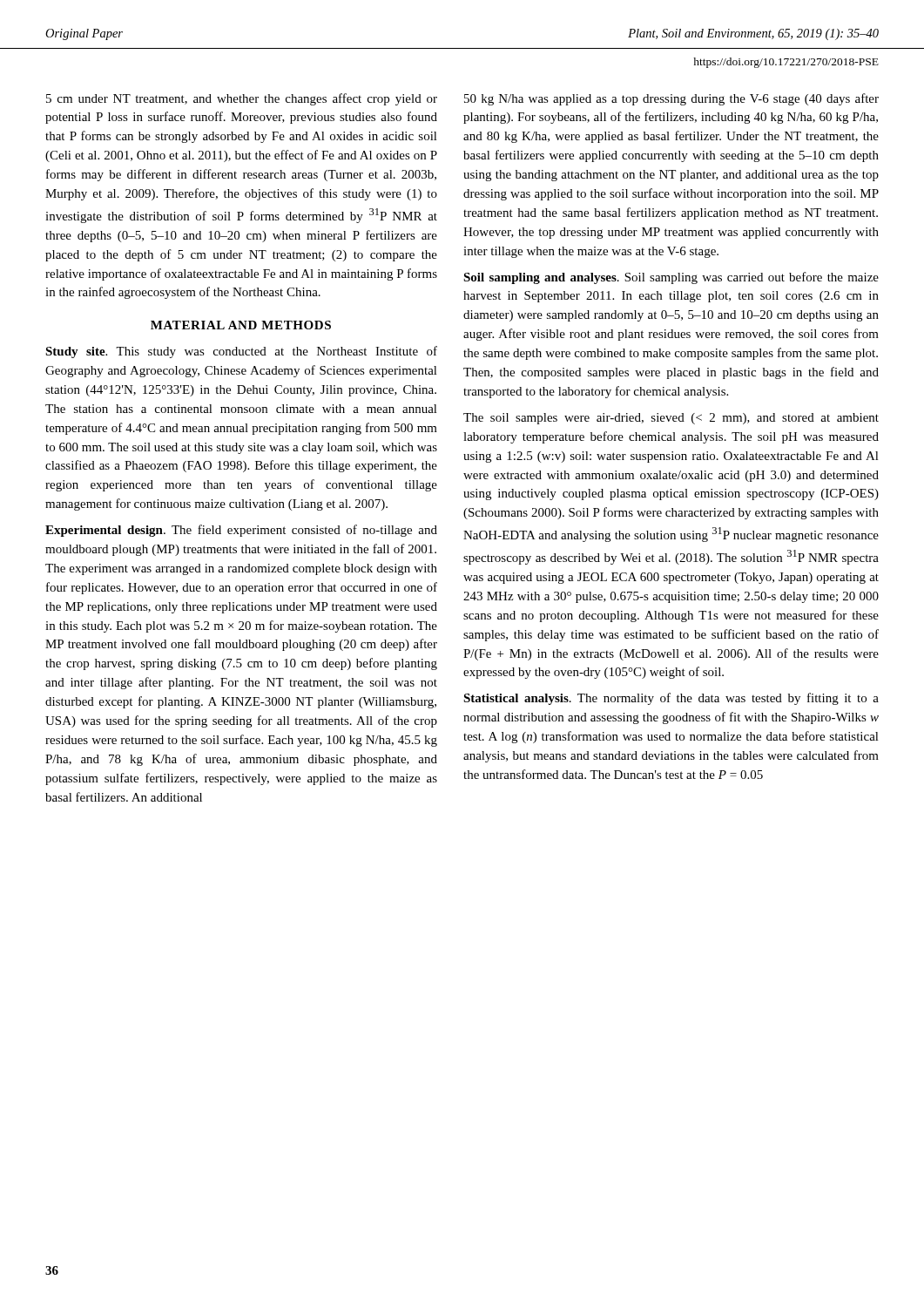Click the passage that begins "Study site. This study was"
Viewport: 924px width, 1307px height.
pyautogui.click(x=241, y=428)
